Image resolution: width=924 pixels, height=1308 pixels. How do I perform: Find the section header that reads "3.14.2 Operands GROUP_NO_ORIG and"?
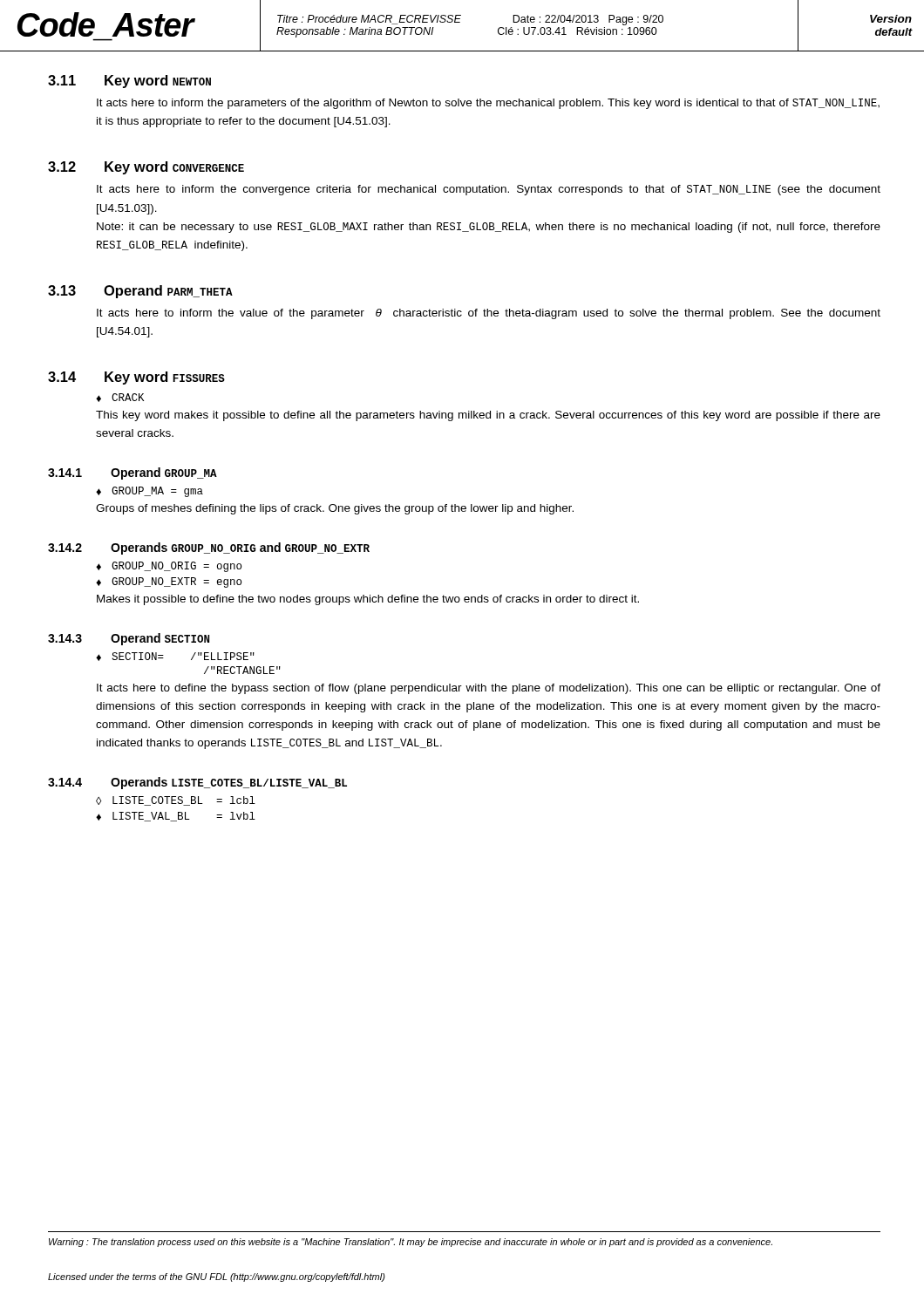click(x=209, y=548)
